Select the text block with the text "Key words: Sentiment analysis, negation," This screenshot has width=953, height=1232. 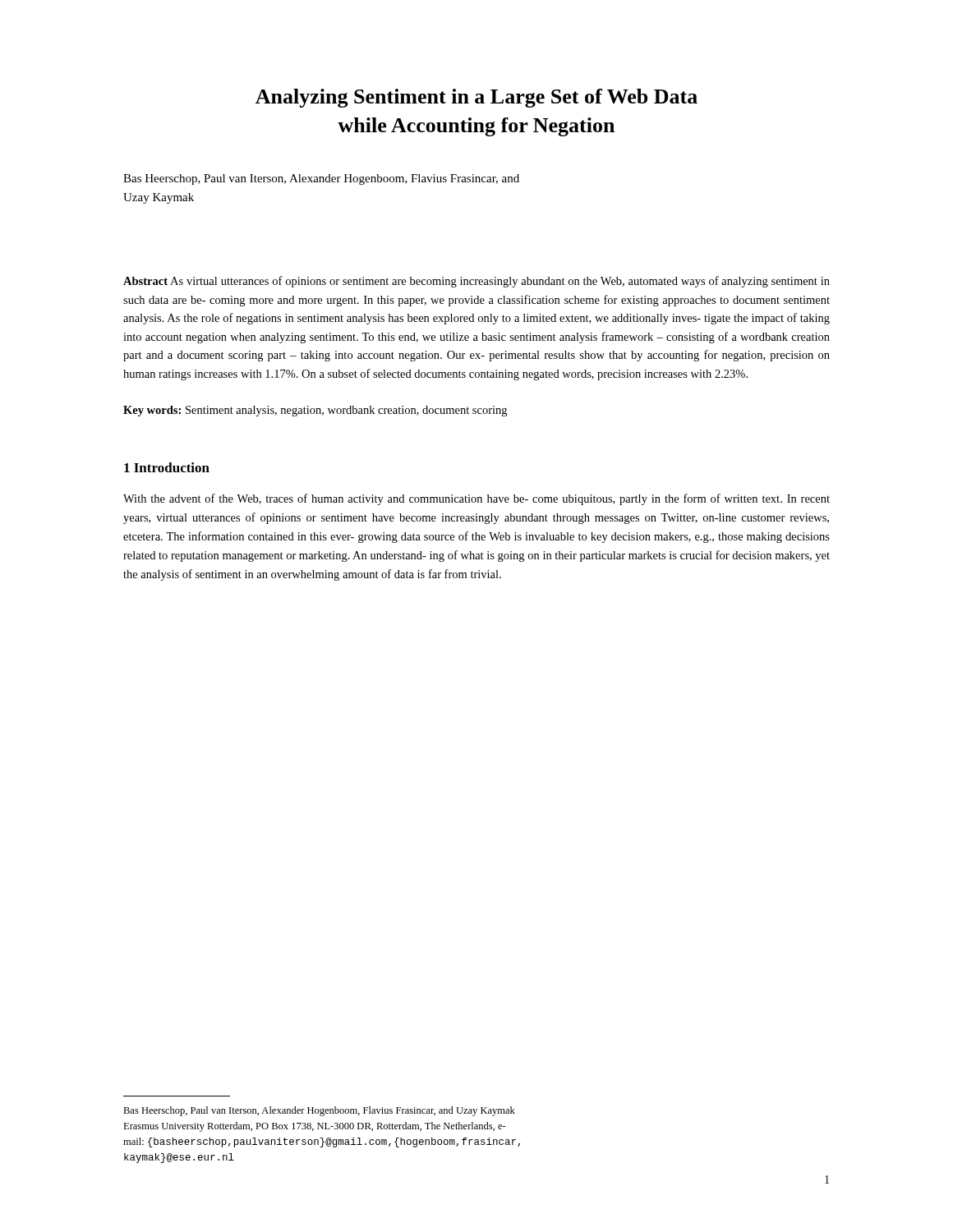pos(315,410)
